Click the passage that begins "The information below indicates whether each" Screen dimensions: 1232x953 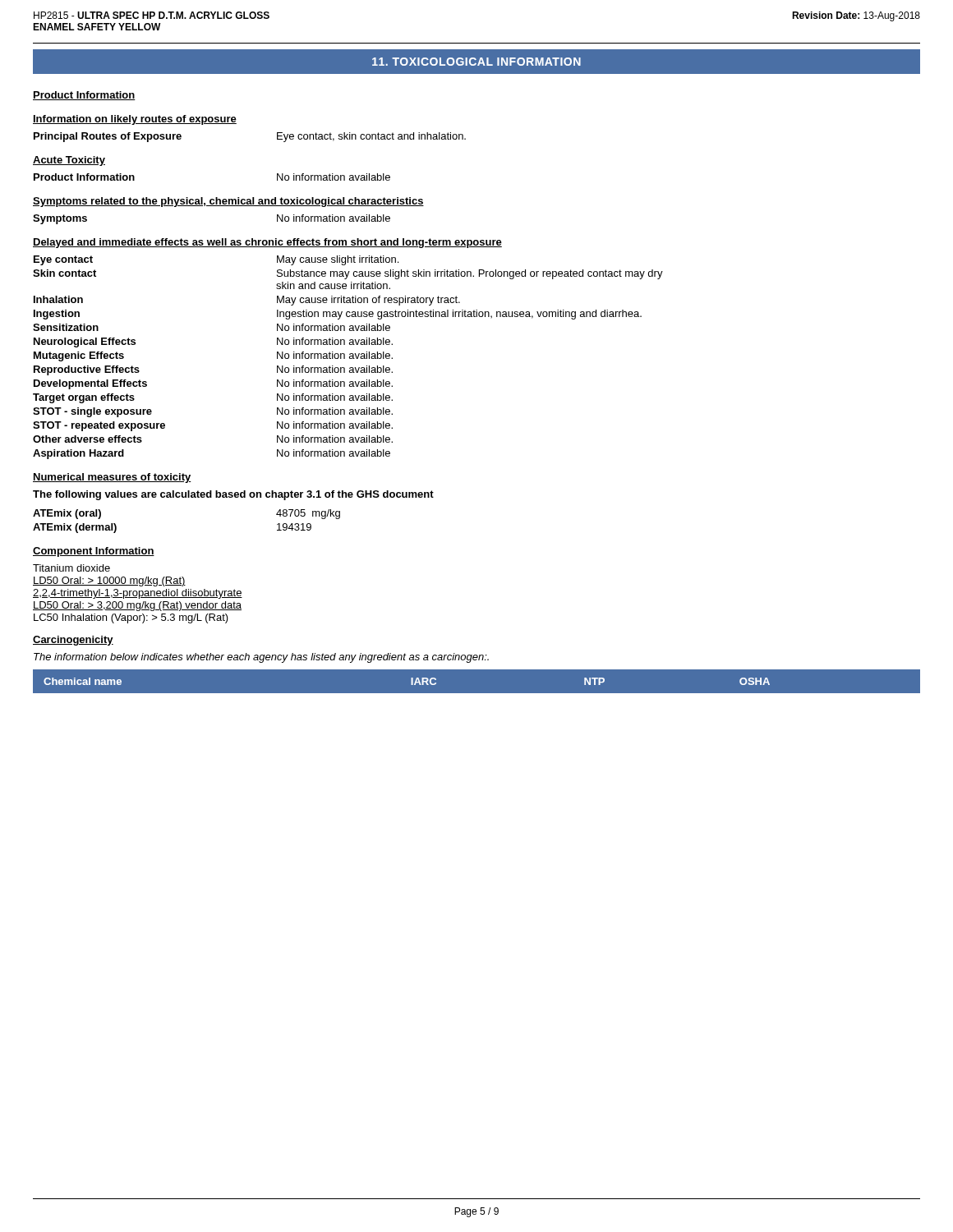tap(261, 657)
